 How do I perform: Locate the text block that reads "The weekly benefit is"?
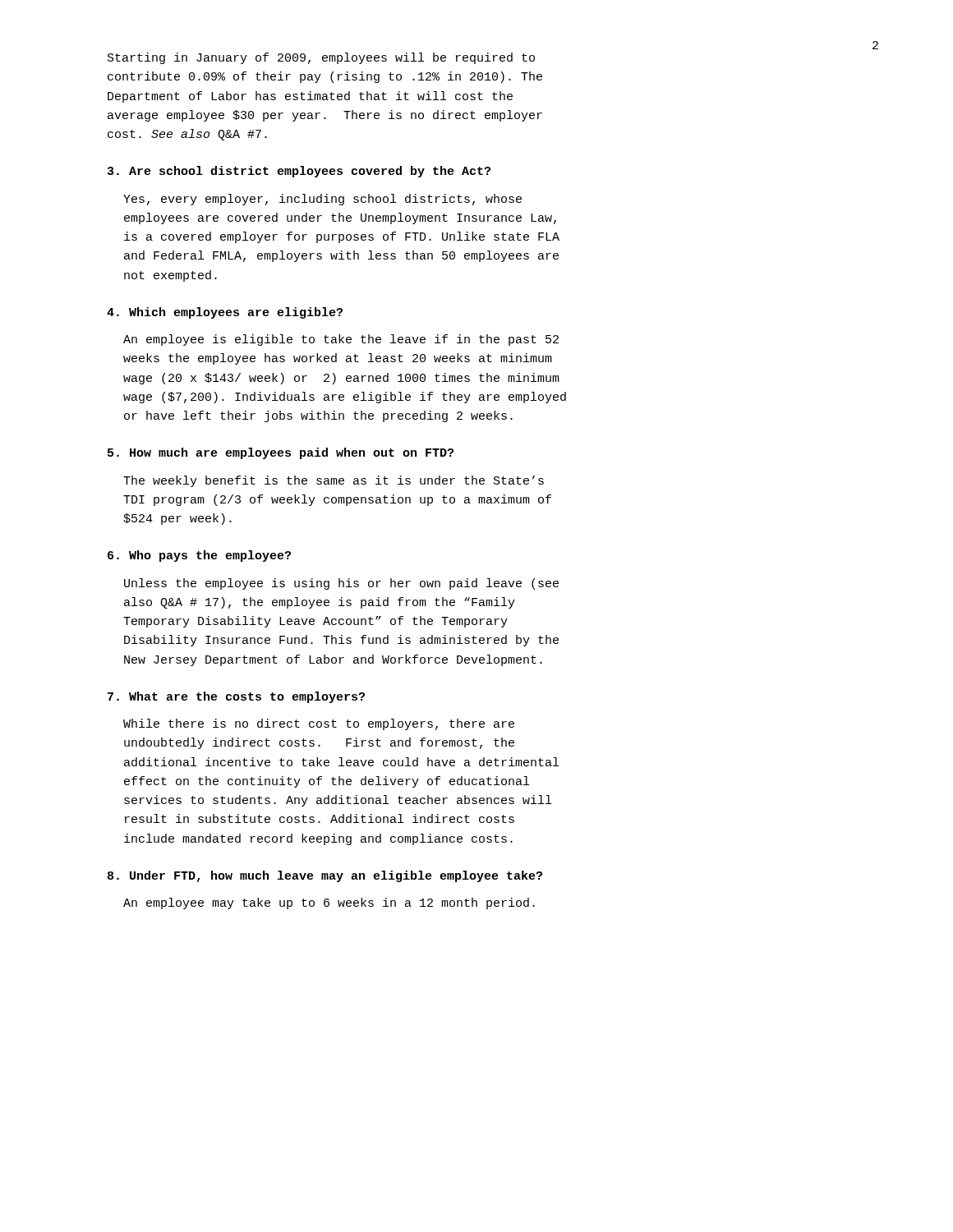click(x=338, y=500)
